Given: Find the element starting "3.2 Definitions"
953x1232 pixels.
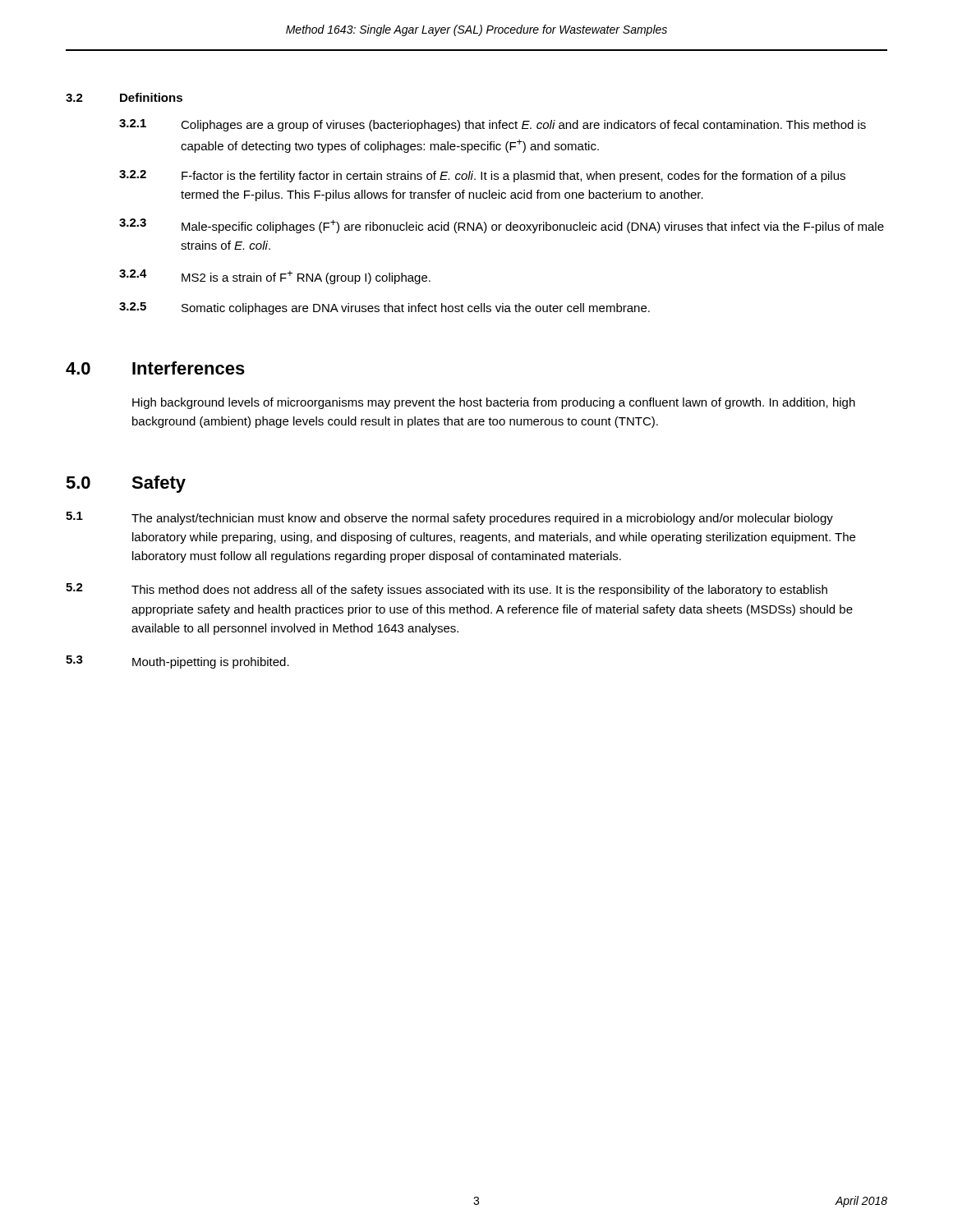Looking at the screenshot, I should point(124,97).
